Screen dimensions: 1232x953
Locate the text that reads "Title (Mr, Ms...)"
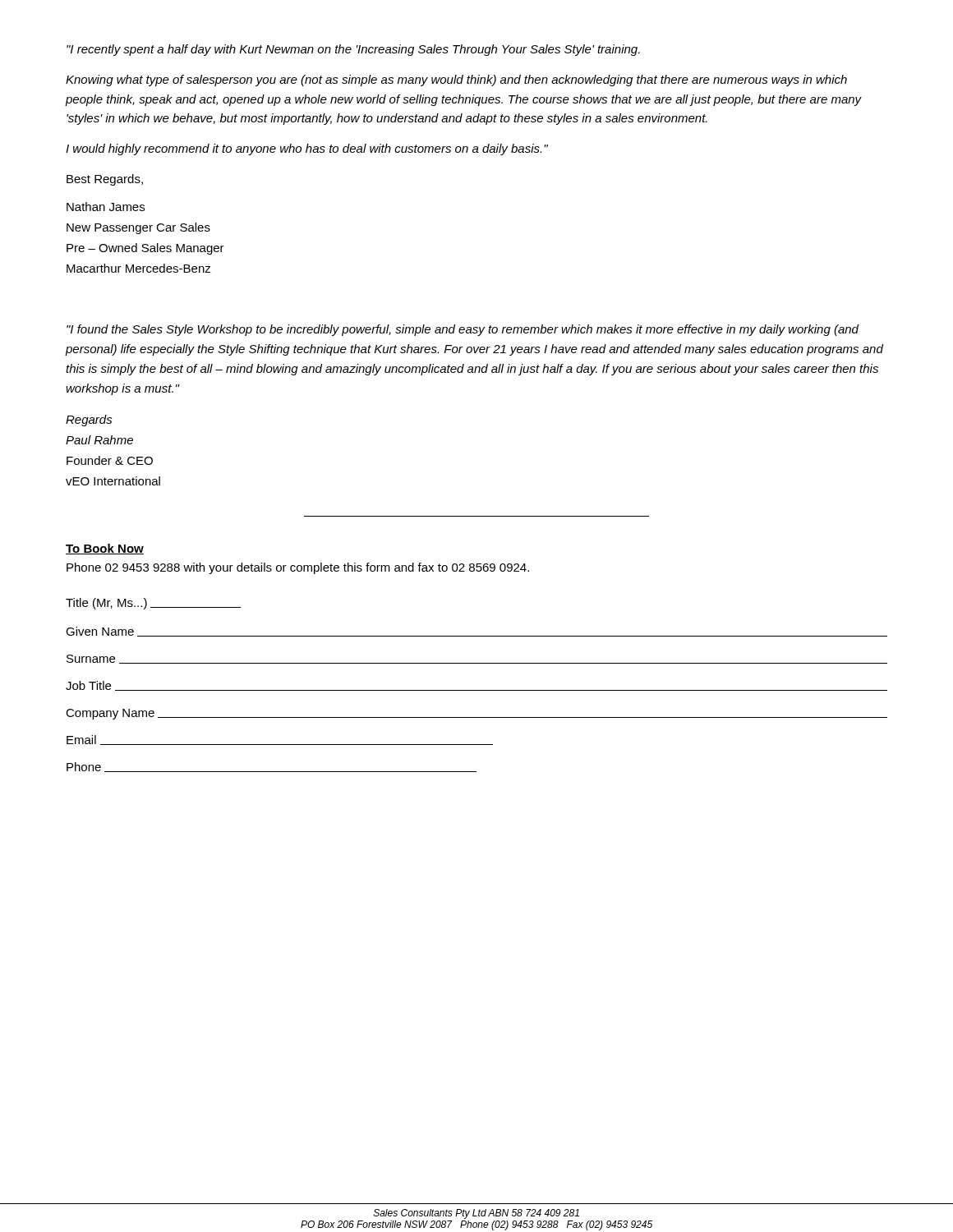coord(153,602)
